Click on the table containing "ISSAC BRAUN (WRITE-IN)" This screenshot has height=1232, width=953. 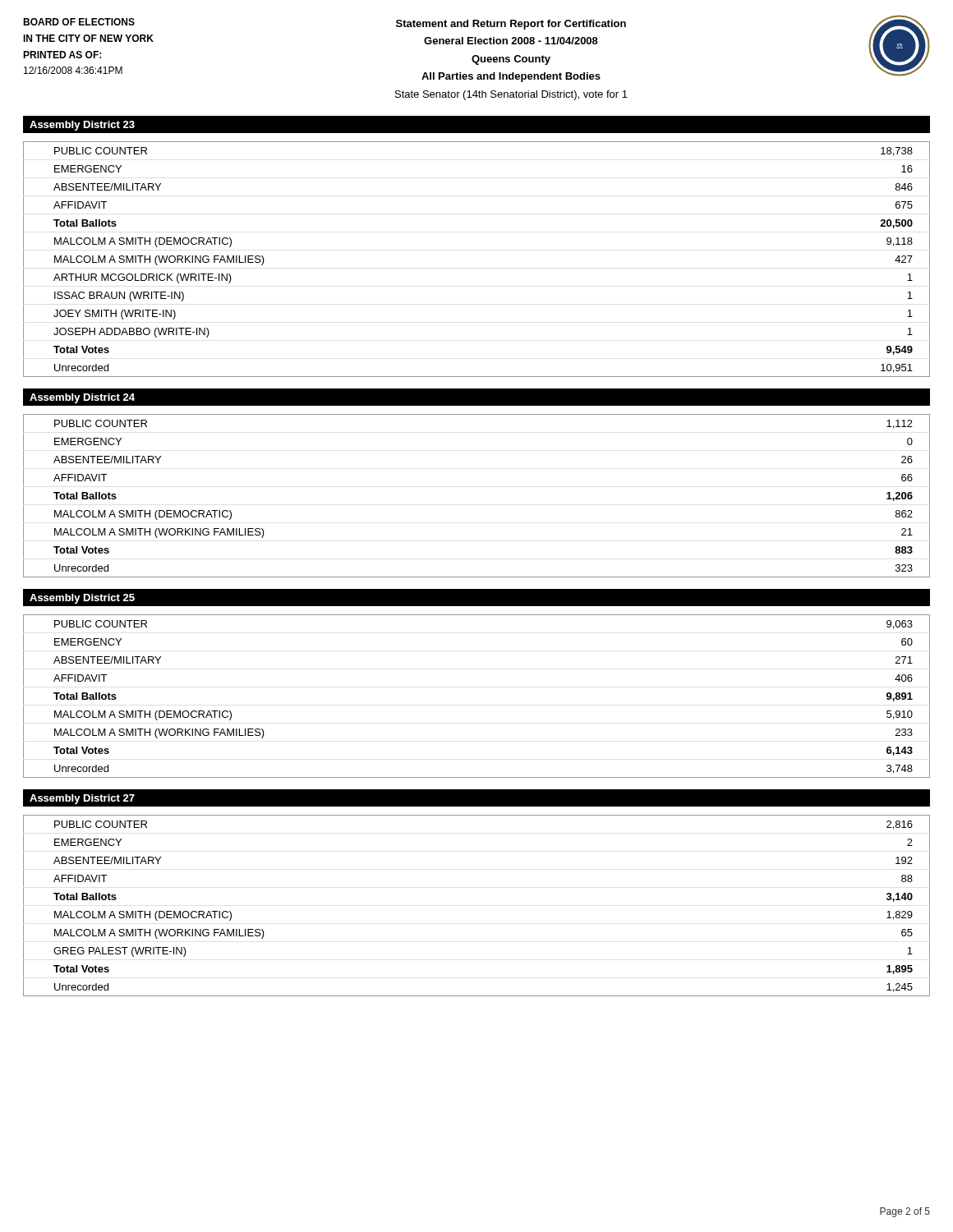click(476, 259)
